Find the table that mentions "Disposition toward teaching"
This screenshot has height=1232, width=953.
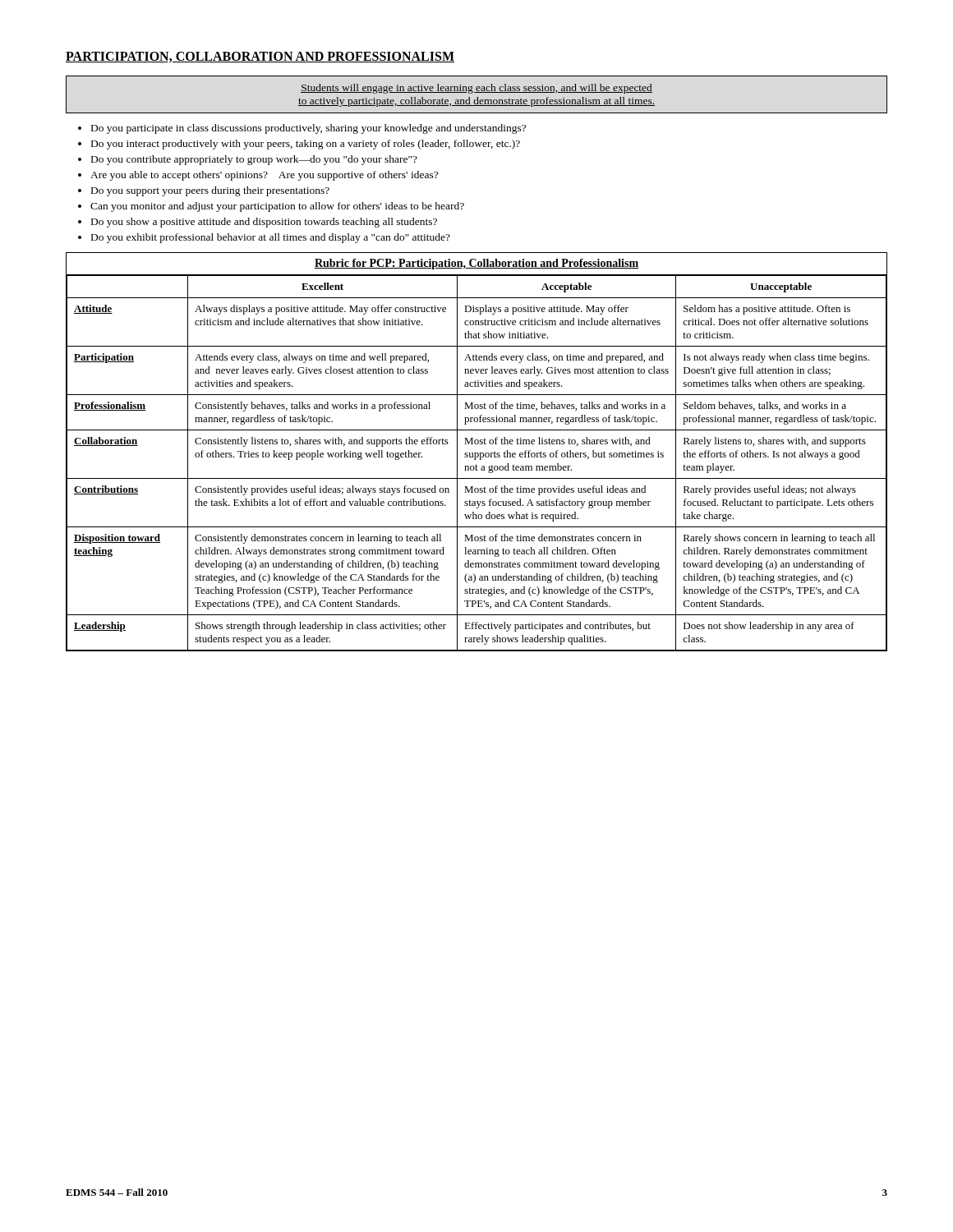coord(476,452)
